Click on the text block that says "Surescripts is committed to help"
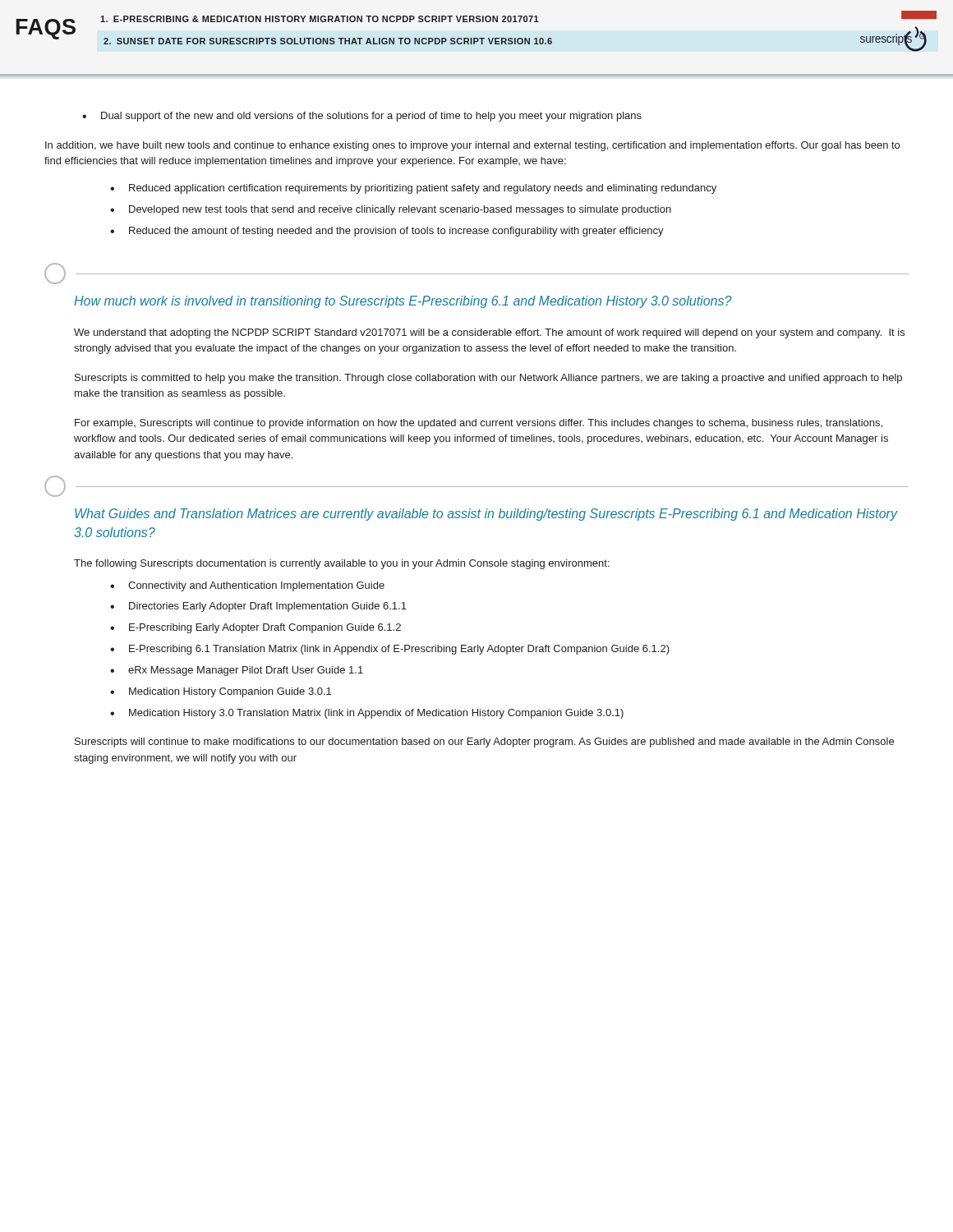The height and width of the screenshot is (1232, 953). (x=488, y=385)
